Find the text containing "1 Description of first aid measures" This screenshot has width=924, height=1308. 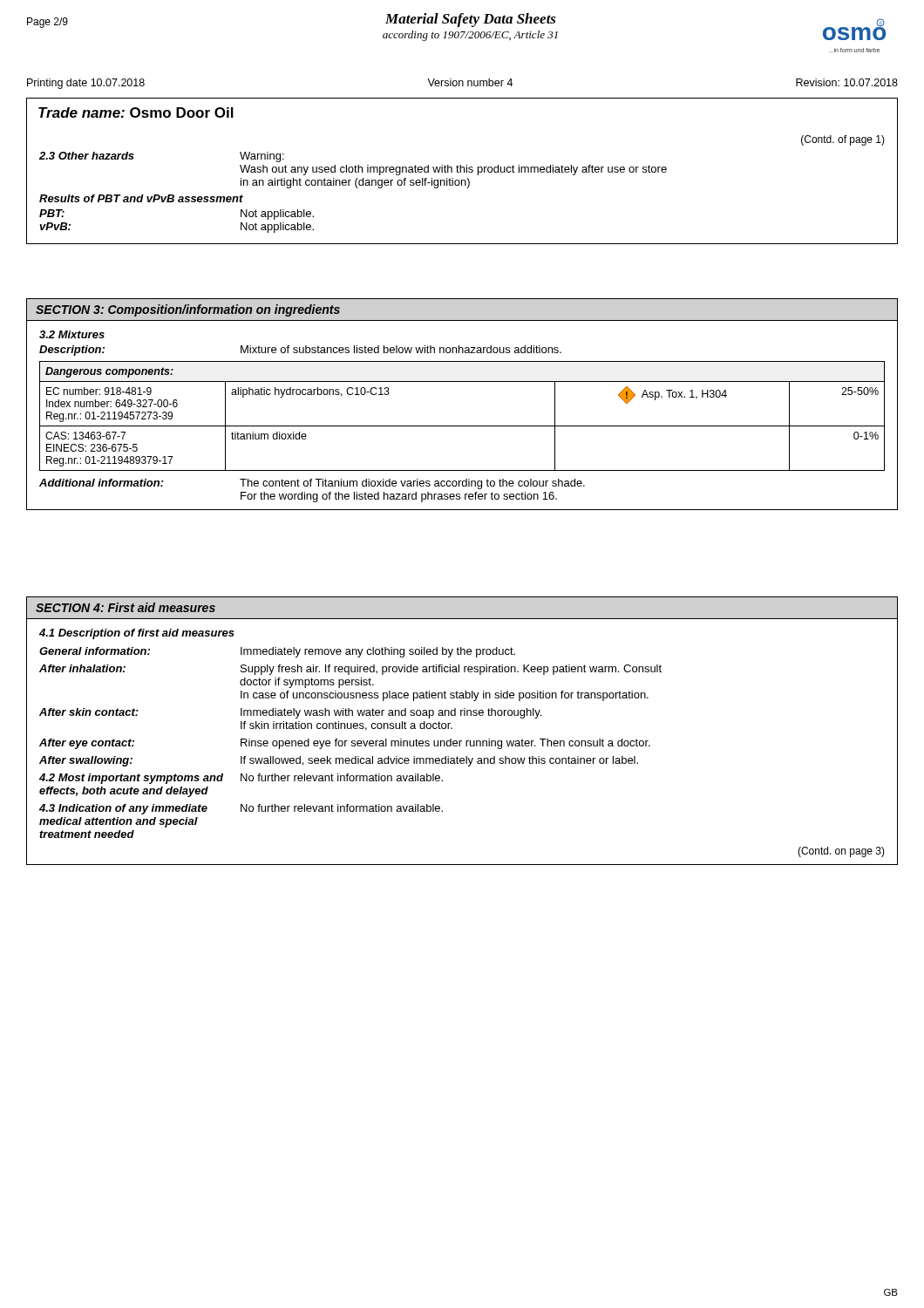pos(137,633)
